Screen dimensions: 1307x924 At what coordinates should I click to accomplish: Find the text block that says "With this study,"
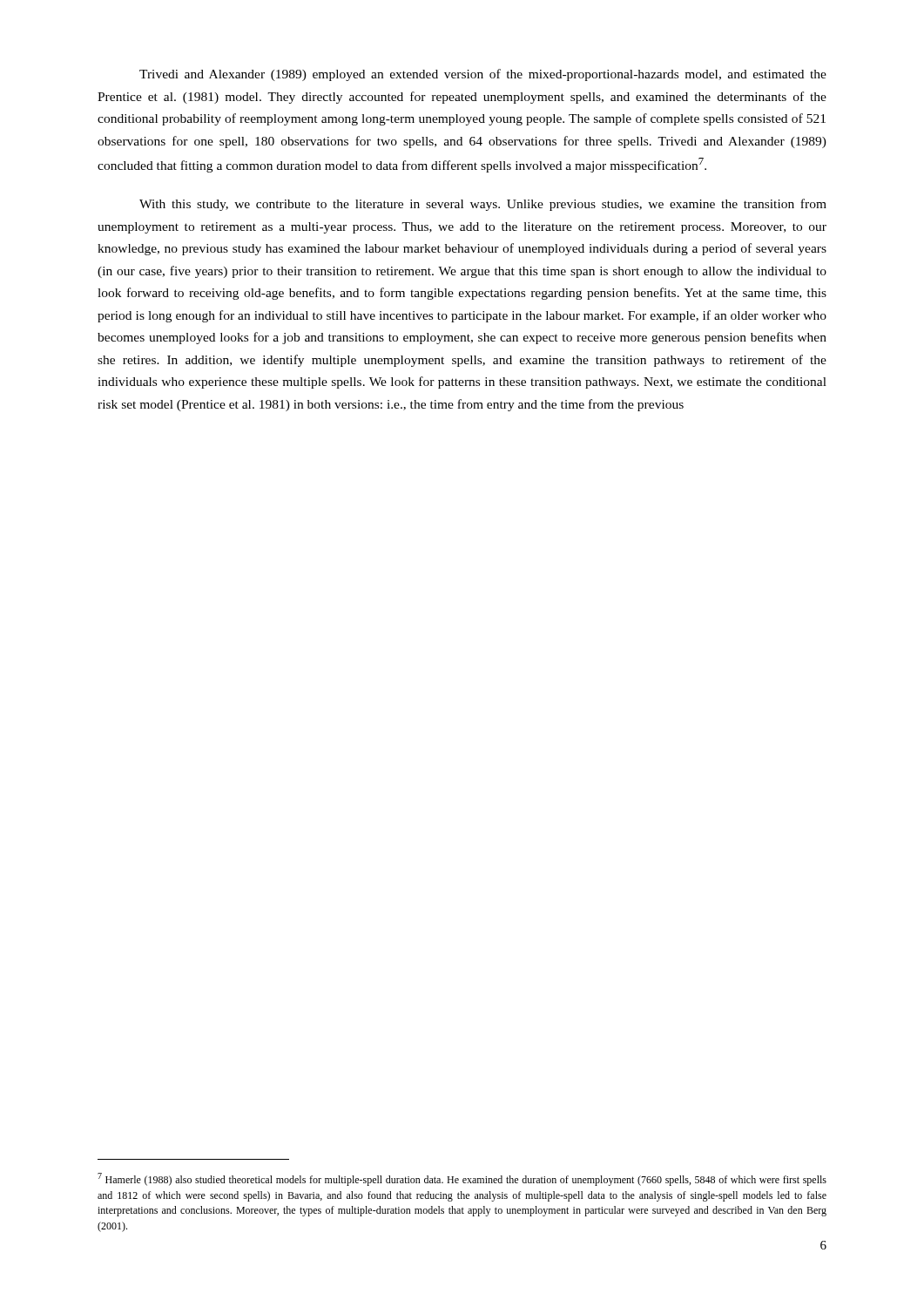click(462, 304)
